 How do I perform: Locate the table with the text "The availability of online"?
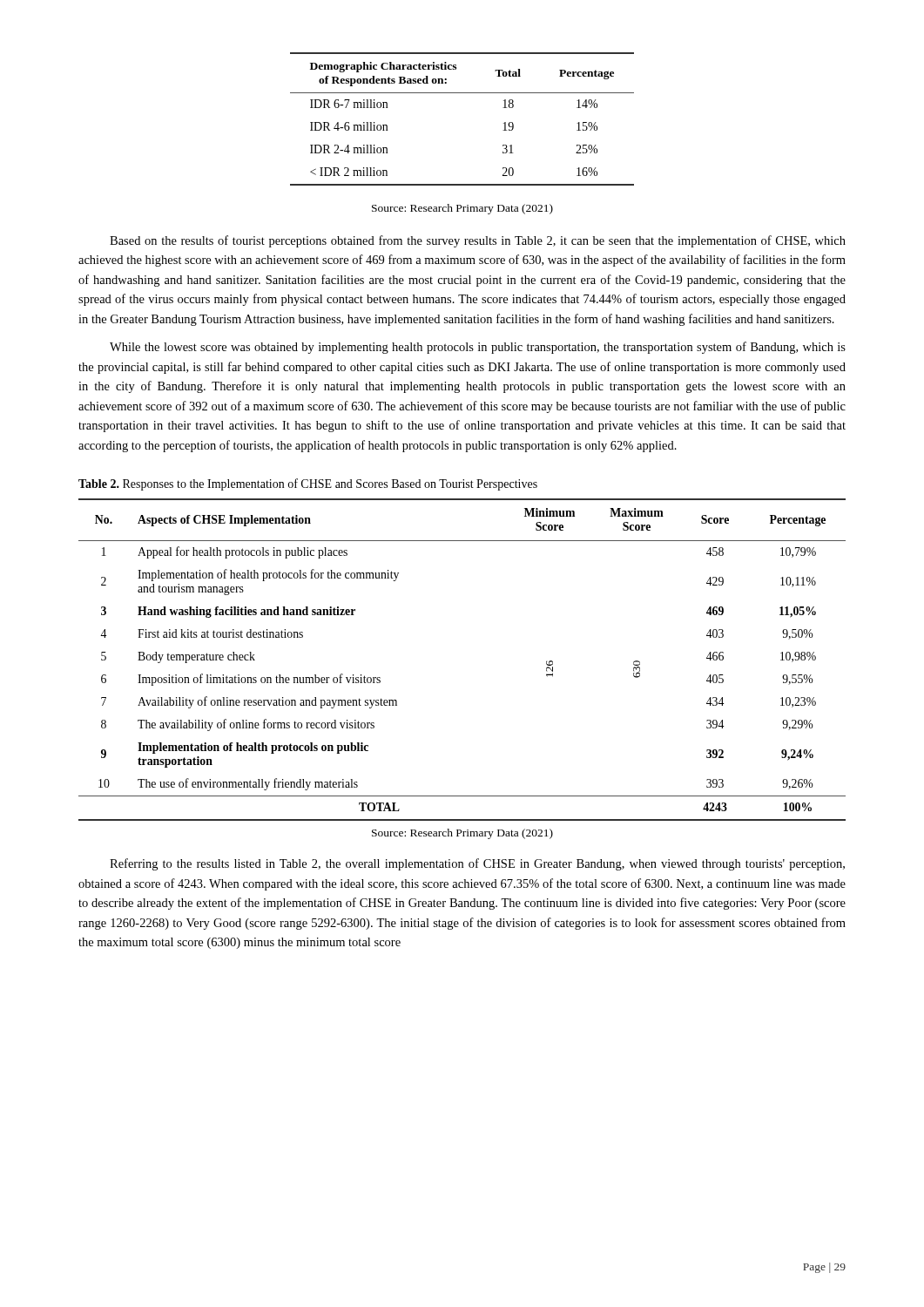pyautogui.click(x=462, y=660)
